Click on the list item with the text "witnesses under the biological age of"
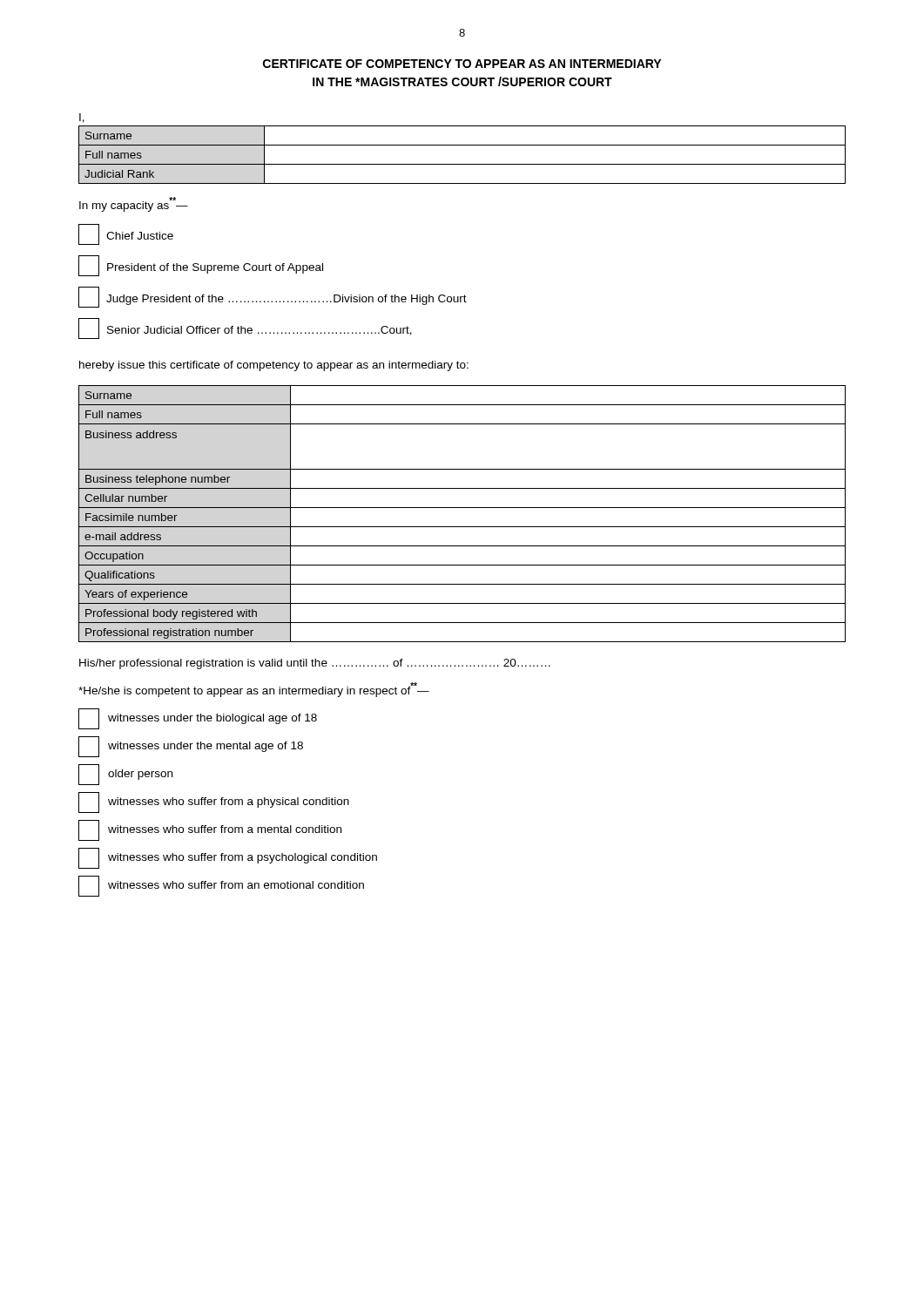 tap(198, 719)
